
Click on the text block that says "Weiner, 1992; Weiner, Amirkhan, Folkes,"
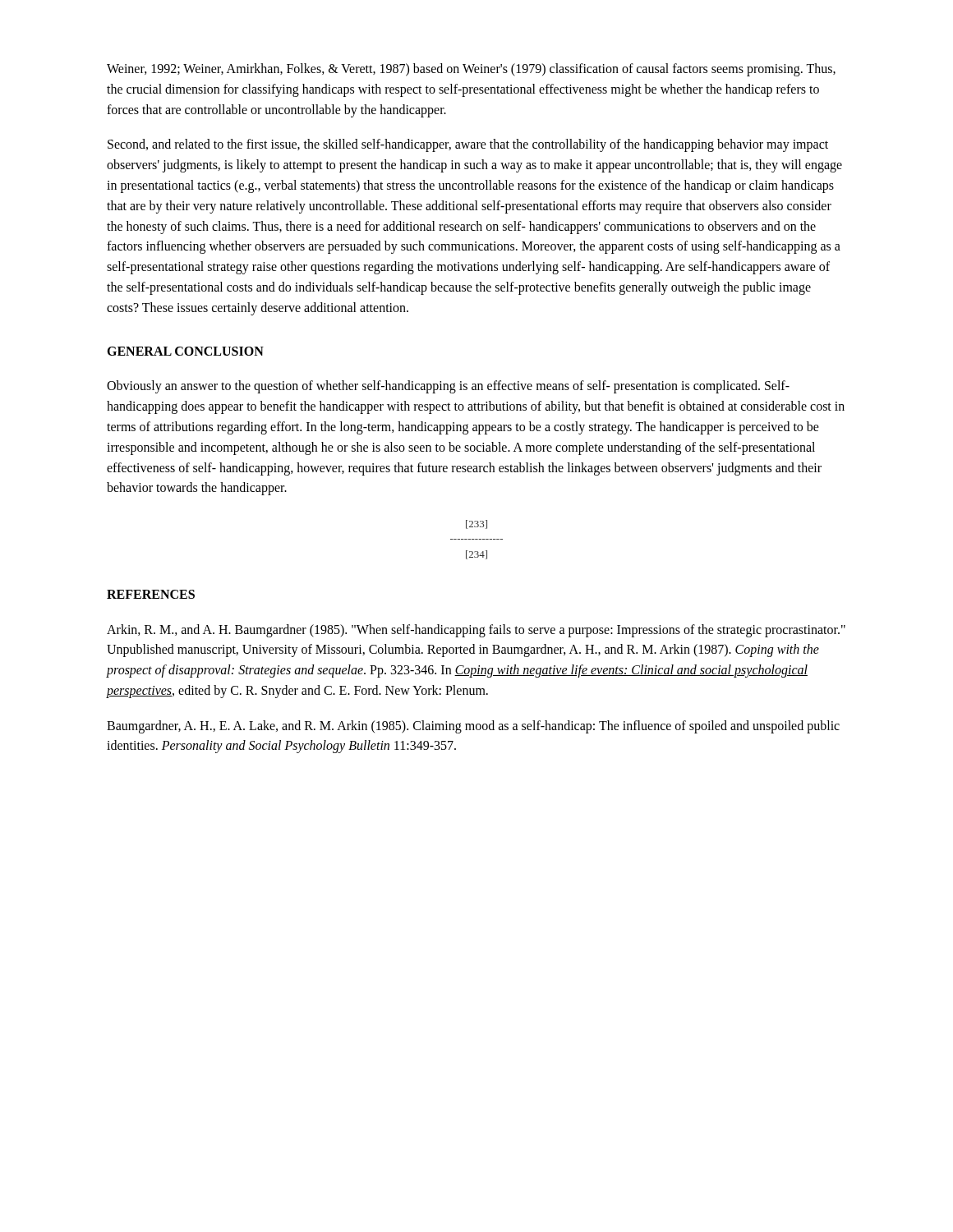pyautogui.click(x=476, y=90)
